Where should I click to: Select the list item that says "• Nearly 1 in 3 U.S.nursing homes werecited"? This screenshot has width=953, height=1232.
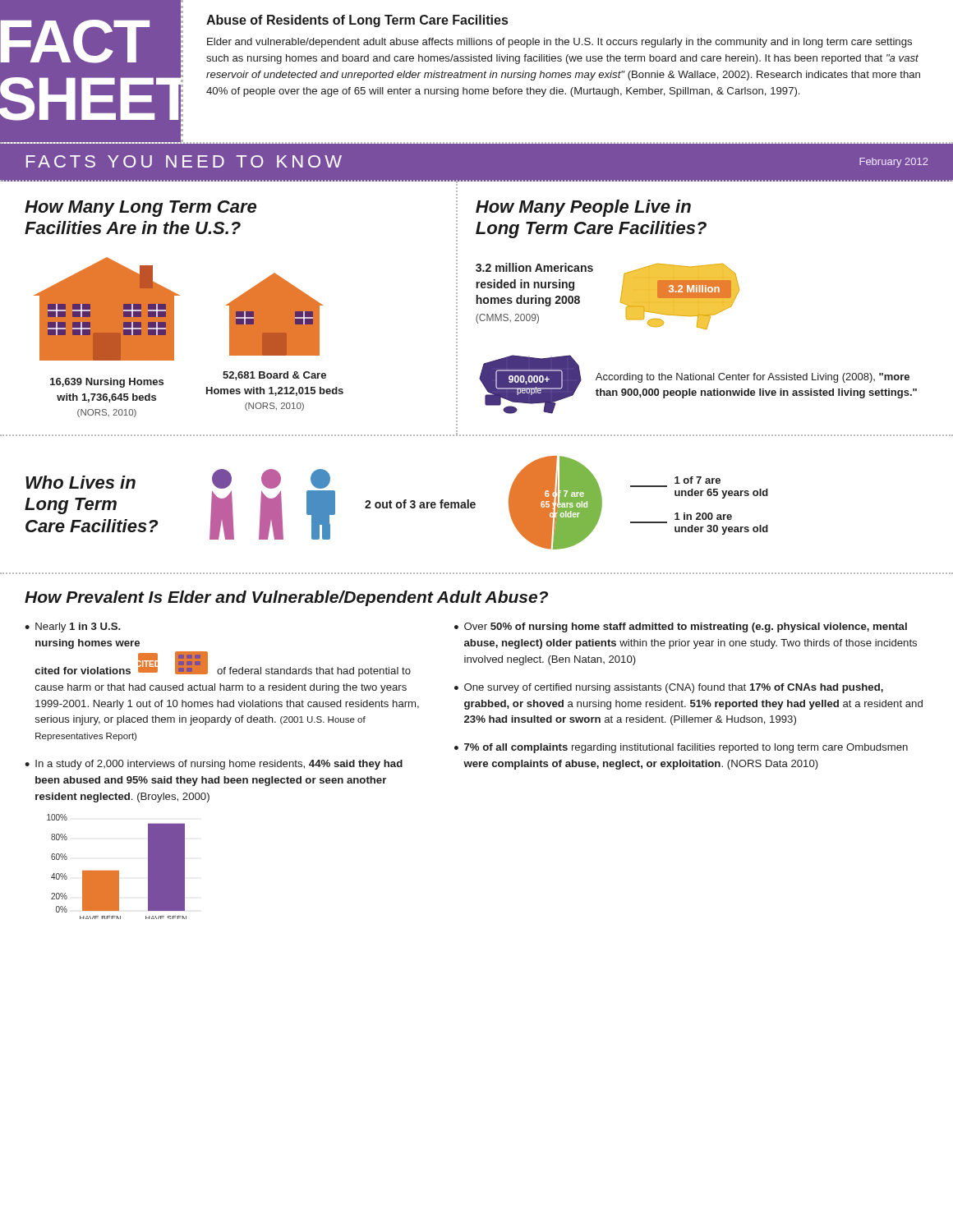[x=227, y=681]
